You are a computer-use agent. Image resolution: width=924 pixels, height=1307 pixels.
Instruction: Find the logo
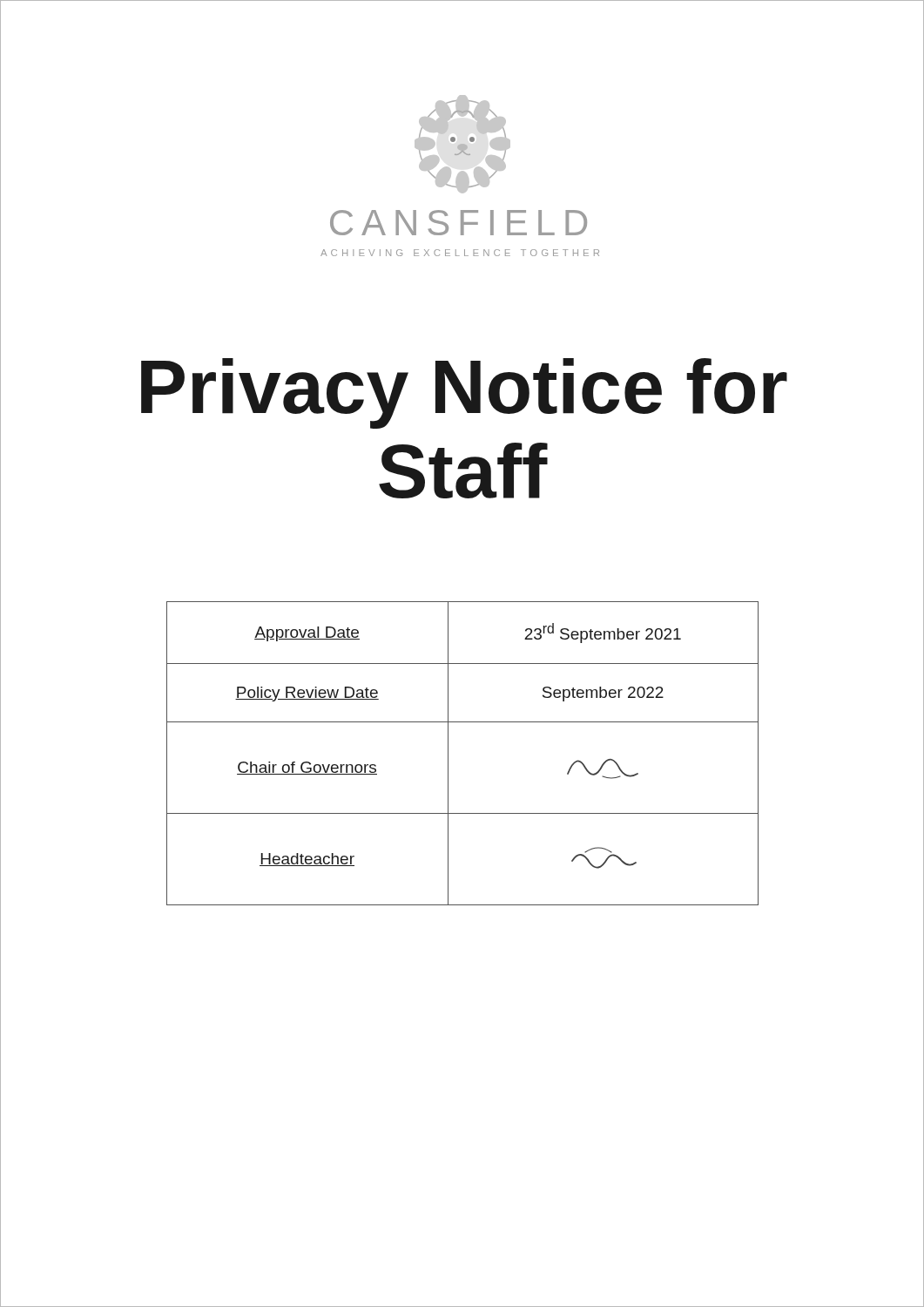[x=462, y=176]
